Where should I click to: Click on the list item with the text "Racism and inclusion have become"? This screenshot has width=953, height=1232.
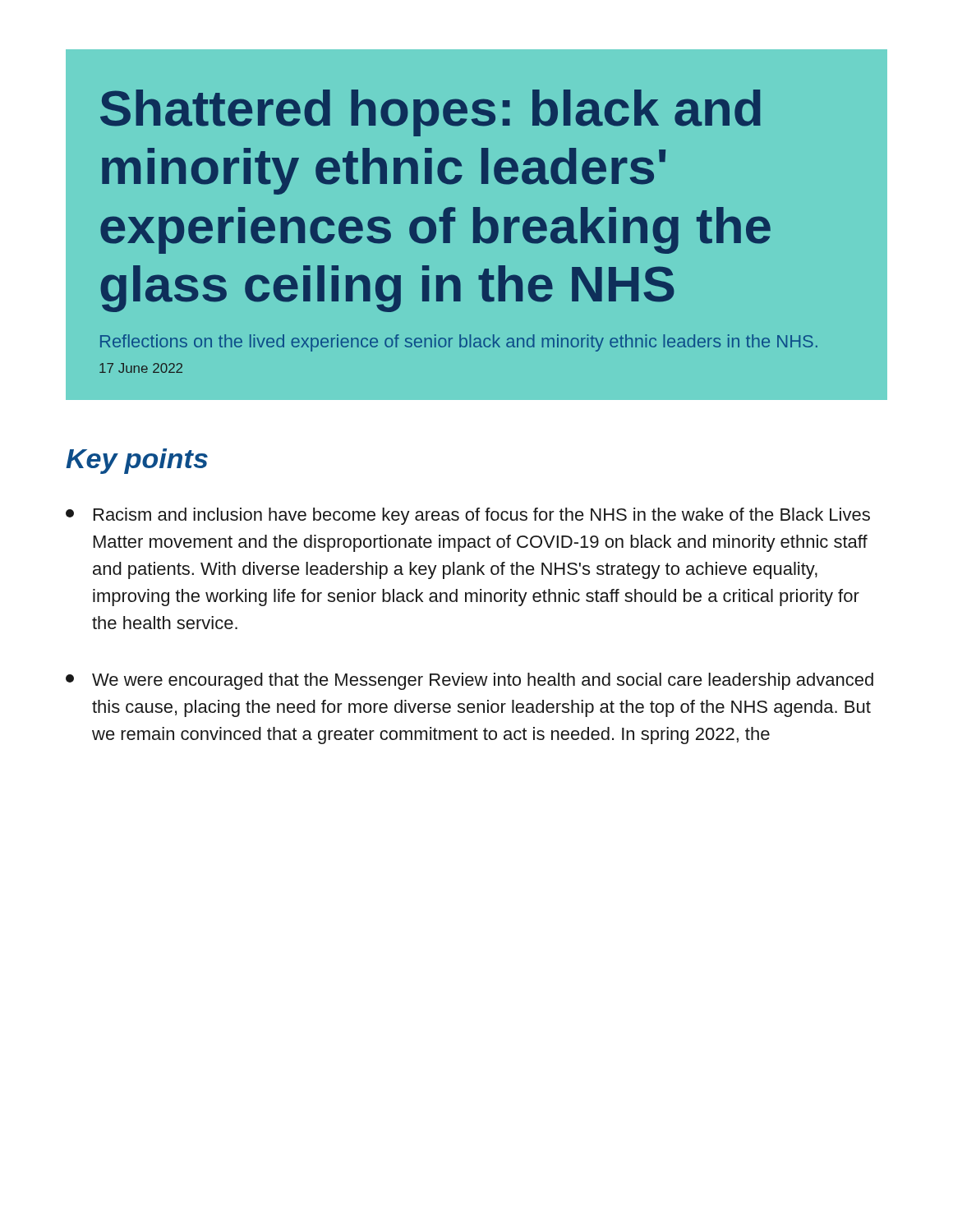click(476, 569)
